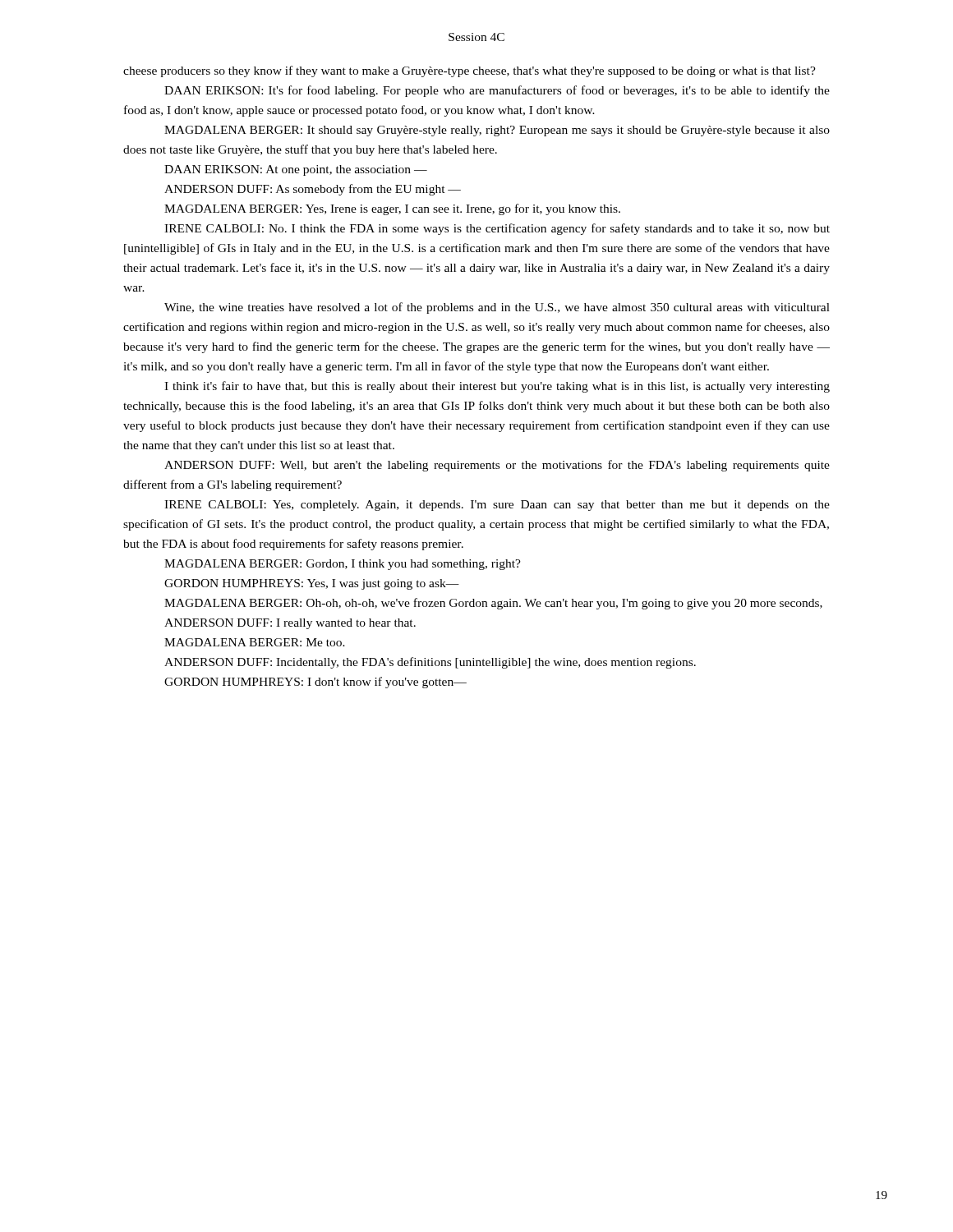This screenshot has height=1232, width=953.
Task: Select the text with the text "GORDON HUMPHREYS: I don't know if you've gotten—"
Action: click(x=315, y=682)
